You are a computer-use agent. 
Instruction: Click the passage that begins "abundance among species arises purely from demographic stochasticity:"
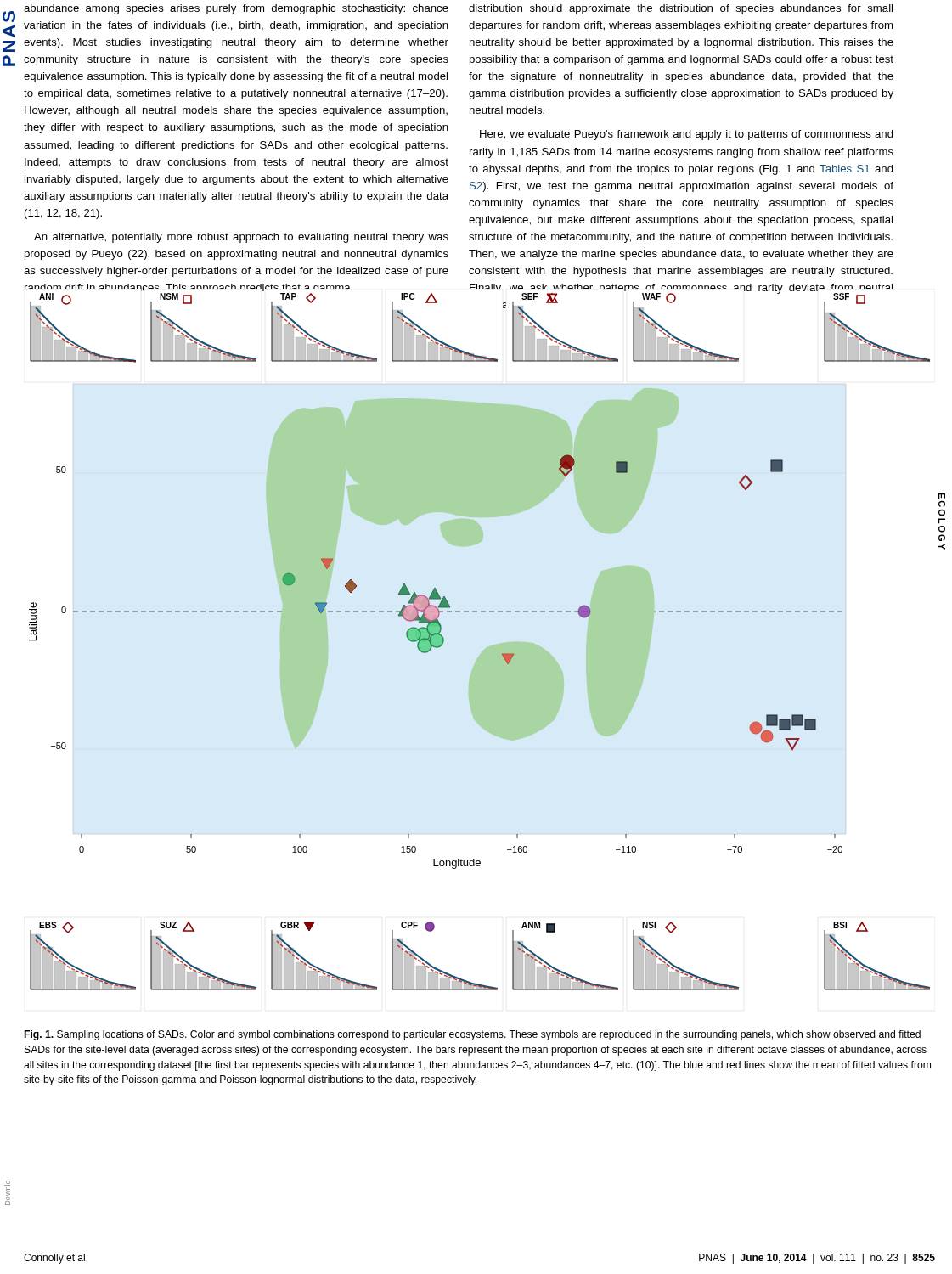click(x=236, y=148)
